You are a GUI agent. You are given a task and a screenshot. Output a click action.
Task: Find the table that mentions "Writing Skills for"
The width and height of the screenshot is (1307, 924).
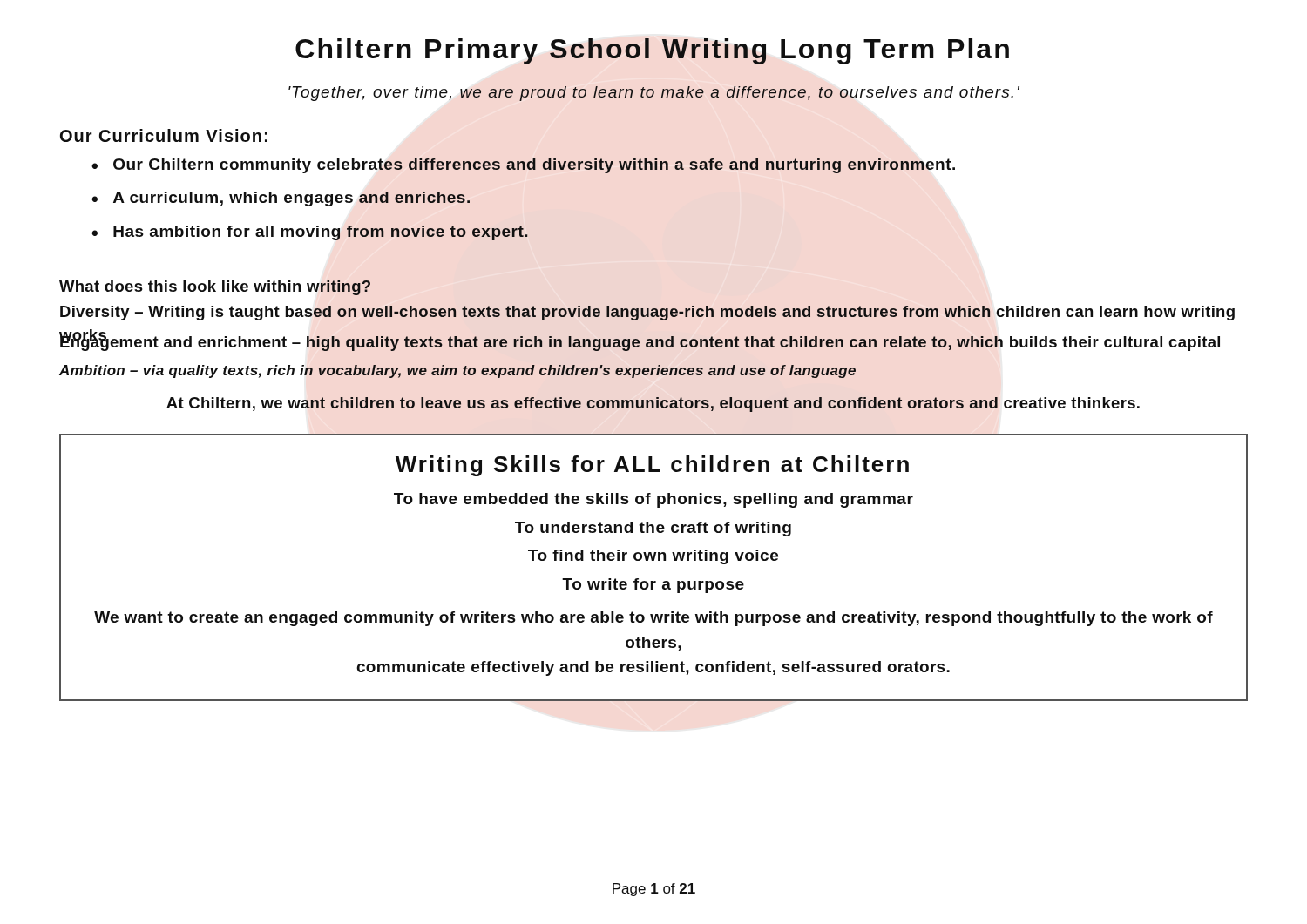tap(654, 567)
